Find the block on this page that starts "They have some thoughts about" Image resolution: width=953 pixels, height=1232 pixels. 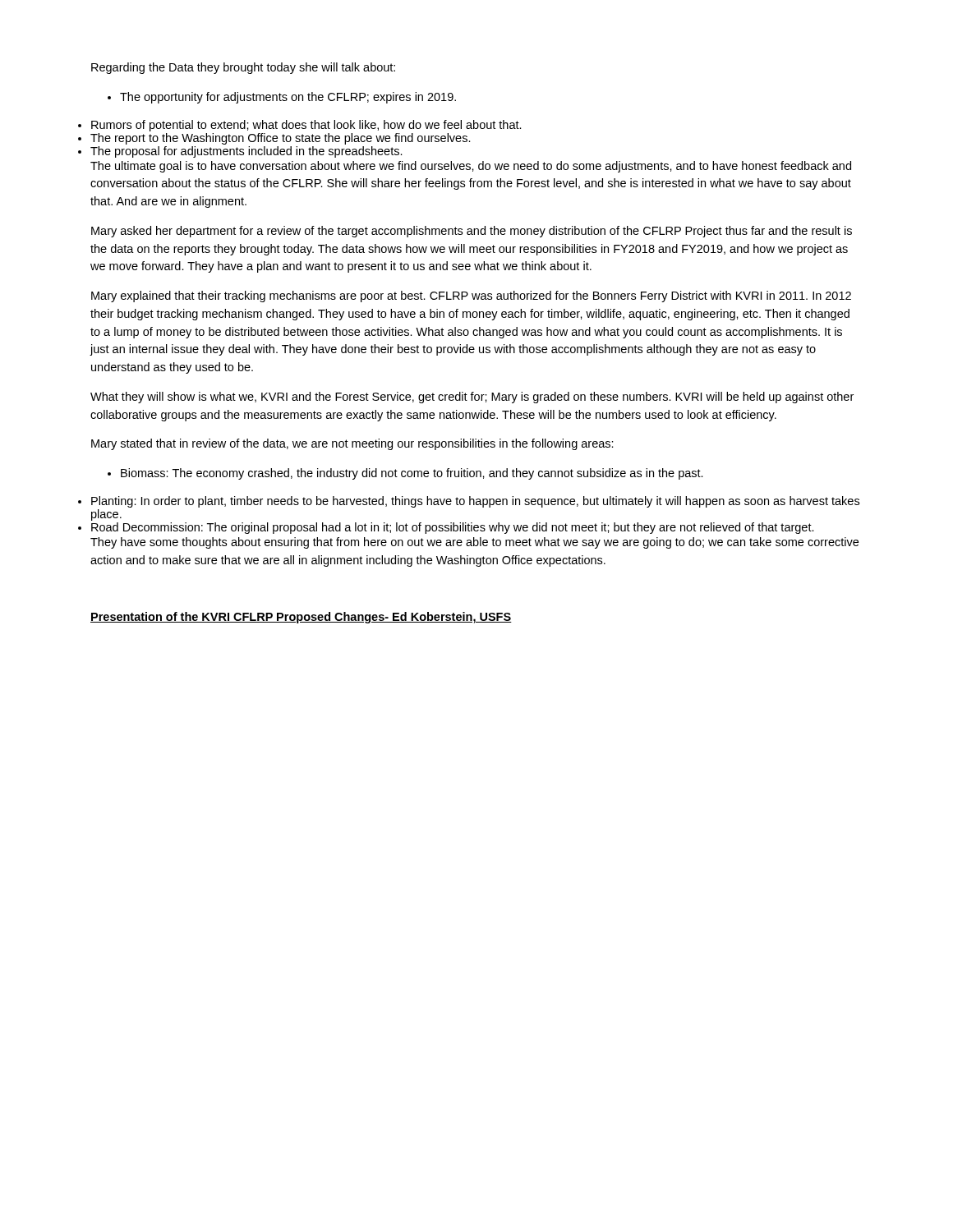pos(476,552)
